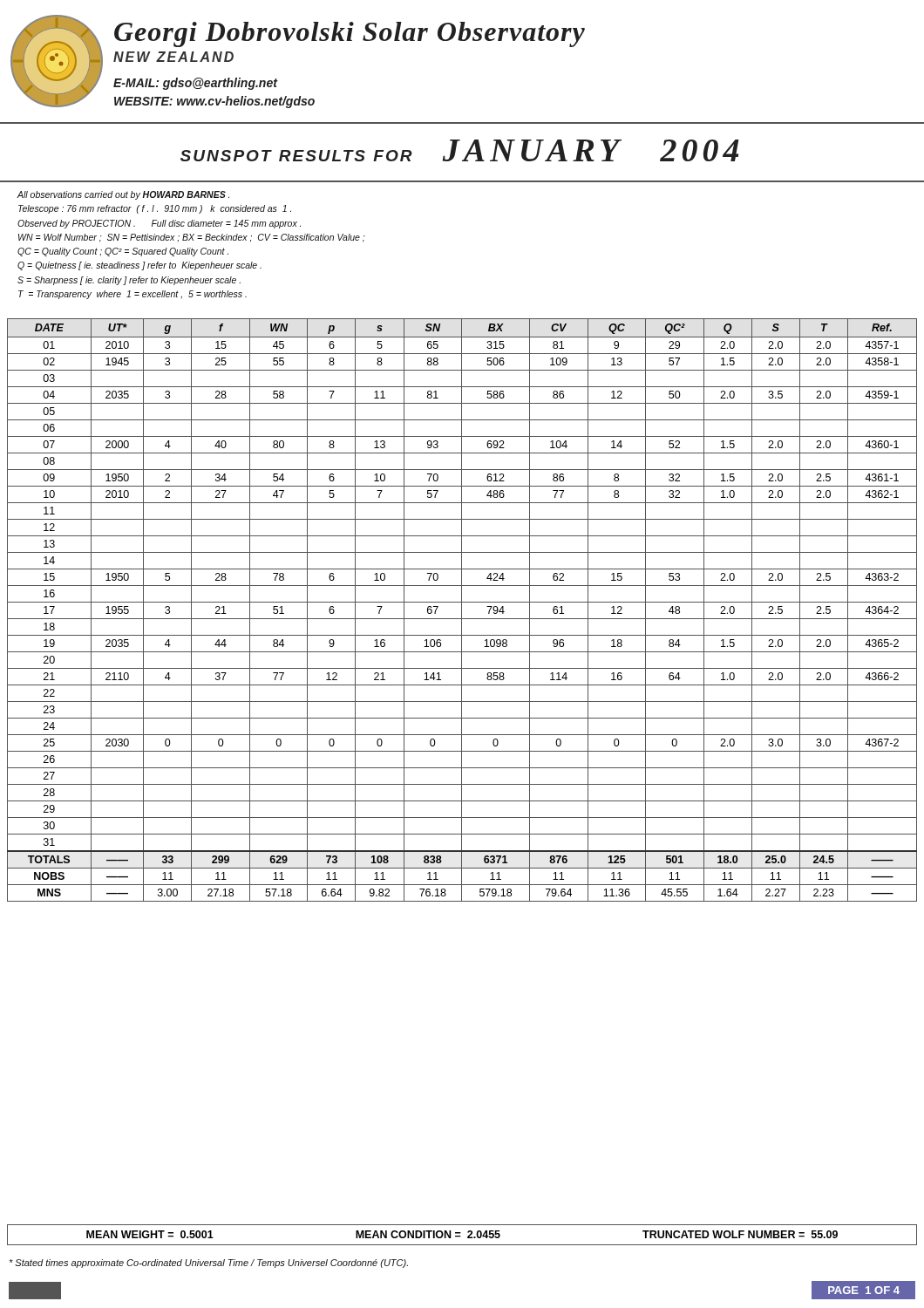This screenshot has height=1308, width=924.
Task: Find the section header
Action: (x=462, y=150)
